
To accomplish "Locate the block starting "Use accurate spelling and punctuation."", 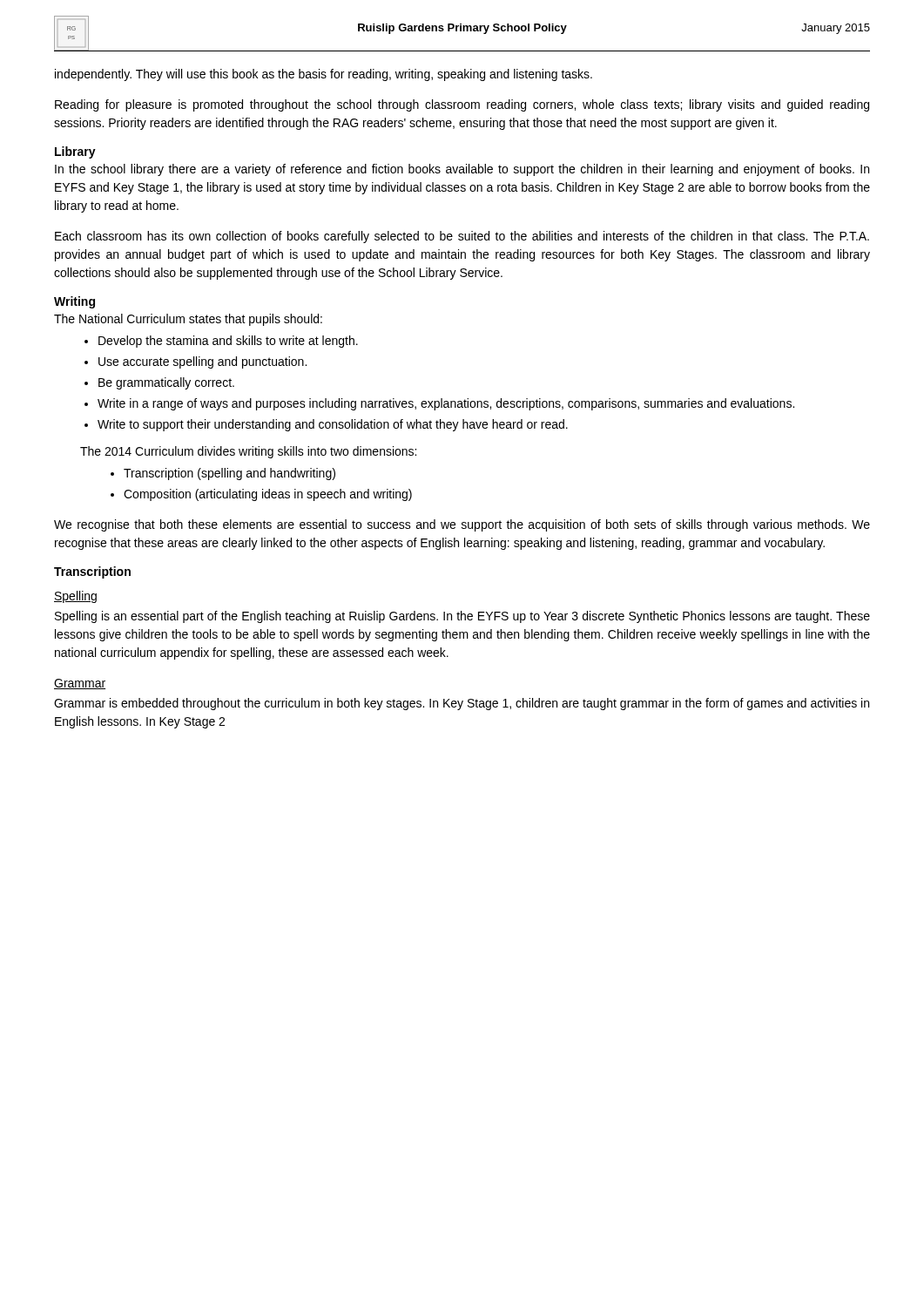I will [x=203, y=362].
